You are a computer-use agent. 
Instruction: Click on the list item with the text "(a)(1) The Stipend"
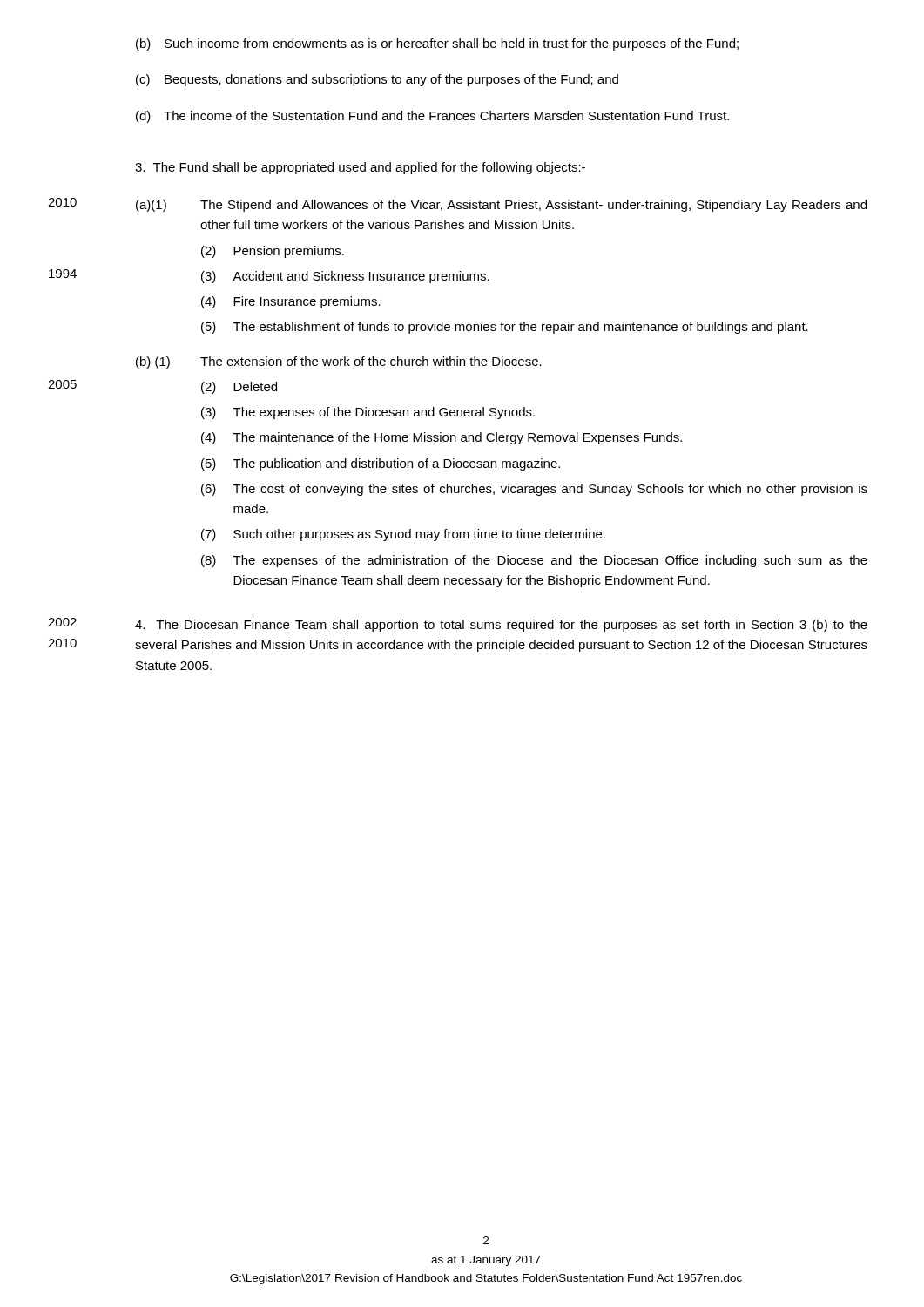click(x=501, y=215)
